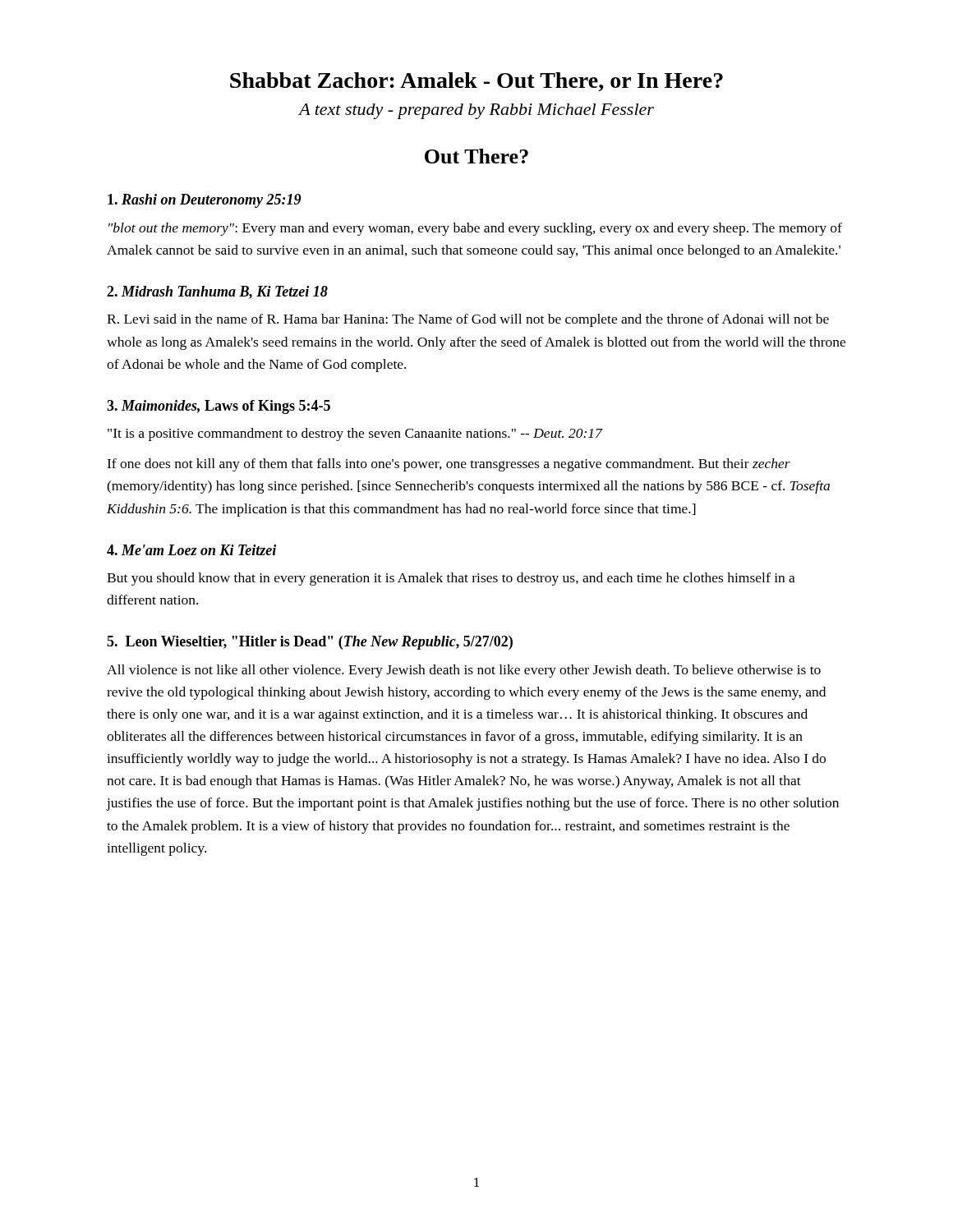Select the text block containing "If one does not"
The height and width of the screenshot is (1232, 953).
[469, 486]
